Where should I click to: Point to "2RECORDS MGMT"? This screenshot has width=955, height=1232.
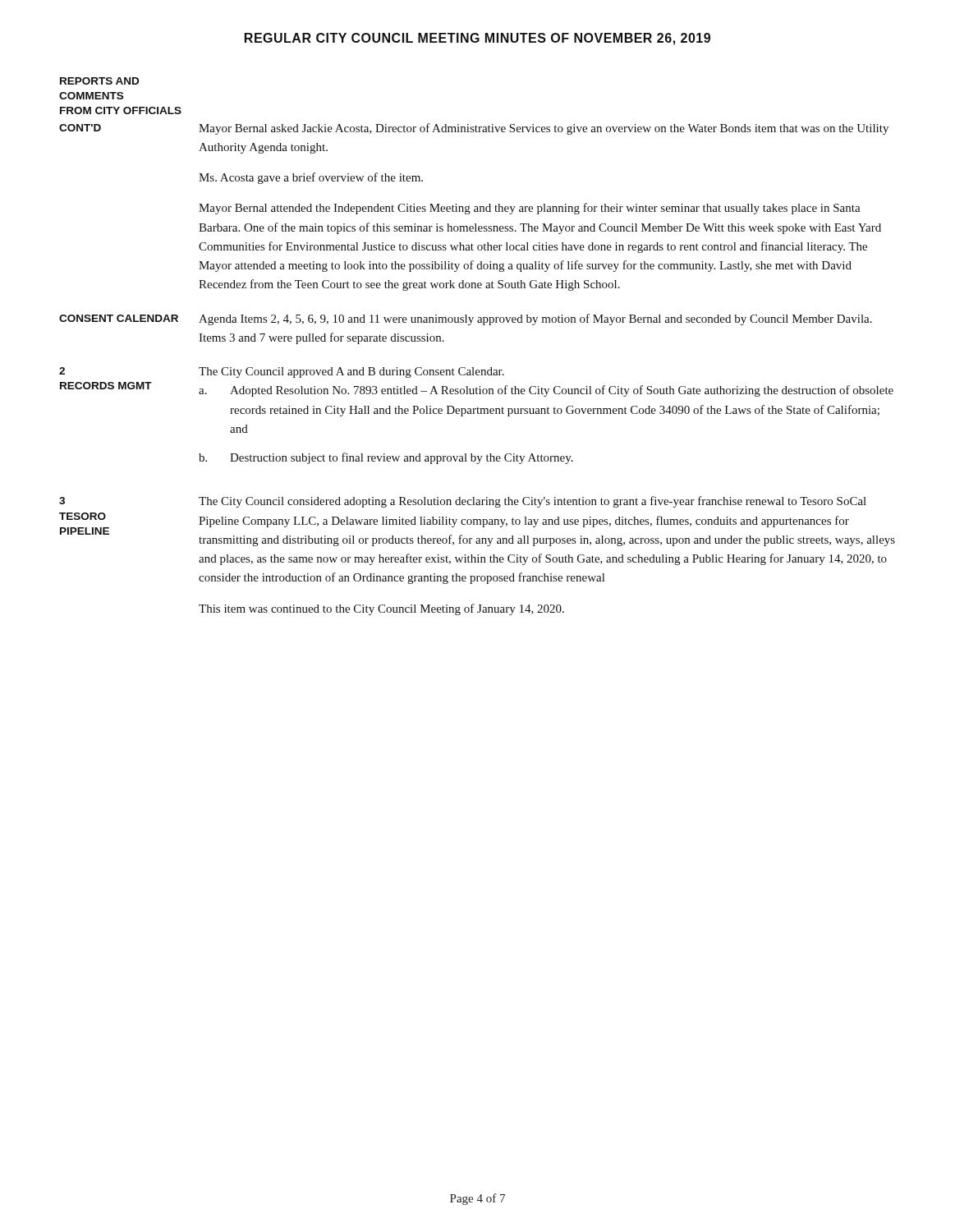tap(105, 378)
